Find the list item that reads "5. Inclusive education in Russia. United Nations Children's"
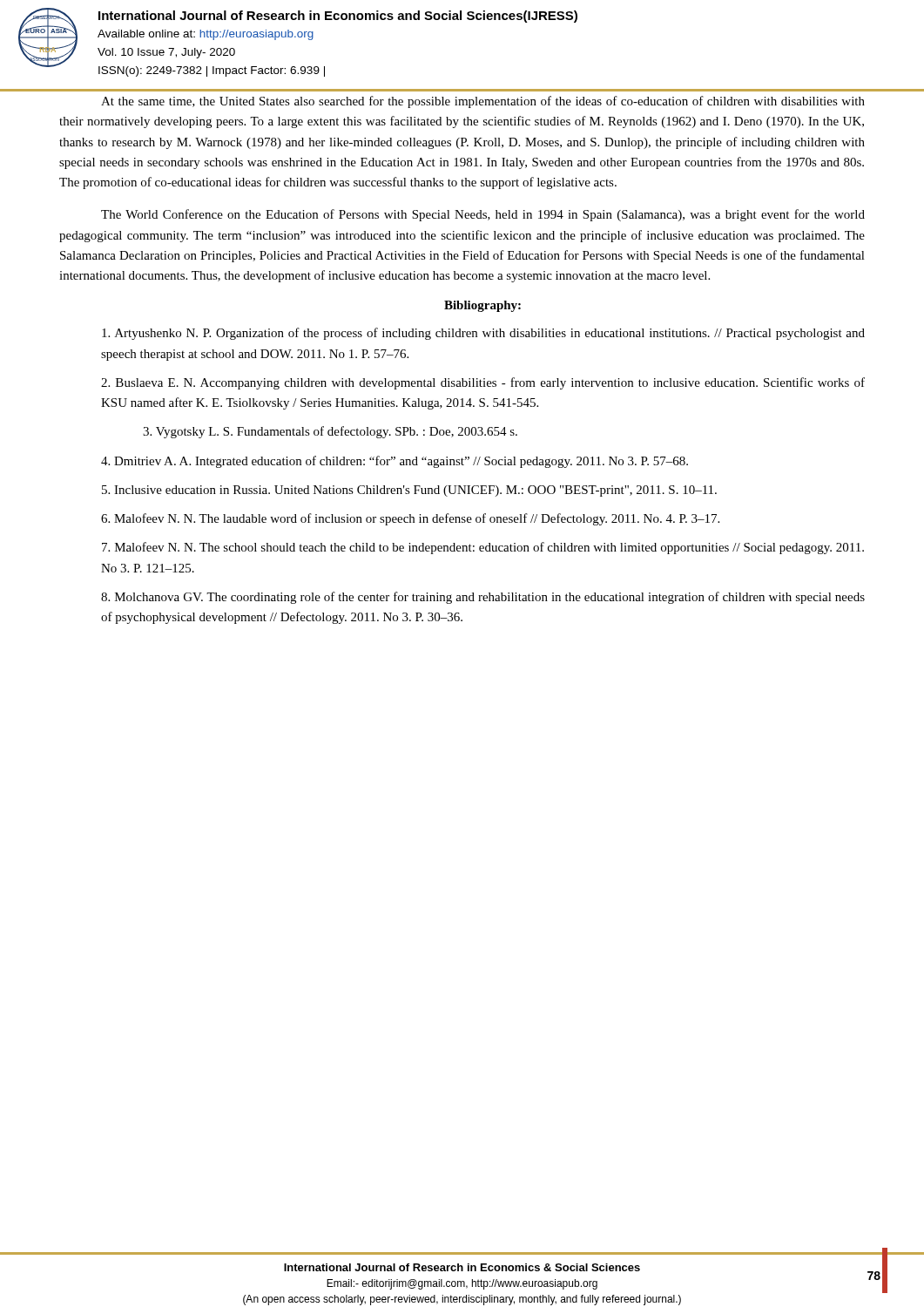Screen dimensions: 1307x924 (409, 489)
